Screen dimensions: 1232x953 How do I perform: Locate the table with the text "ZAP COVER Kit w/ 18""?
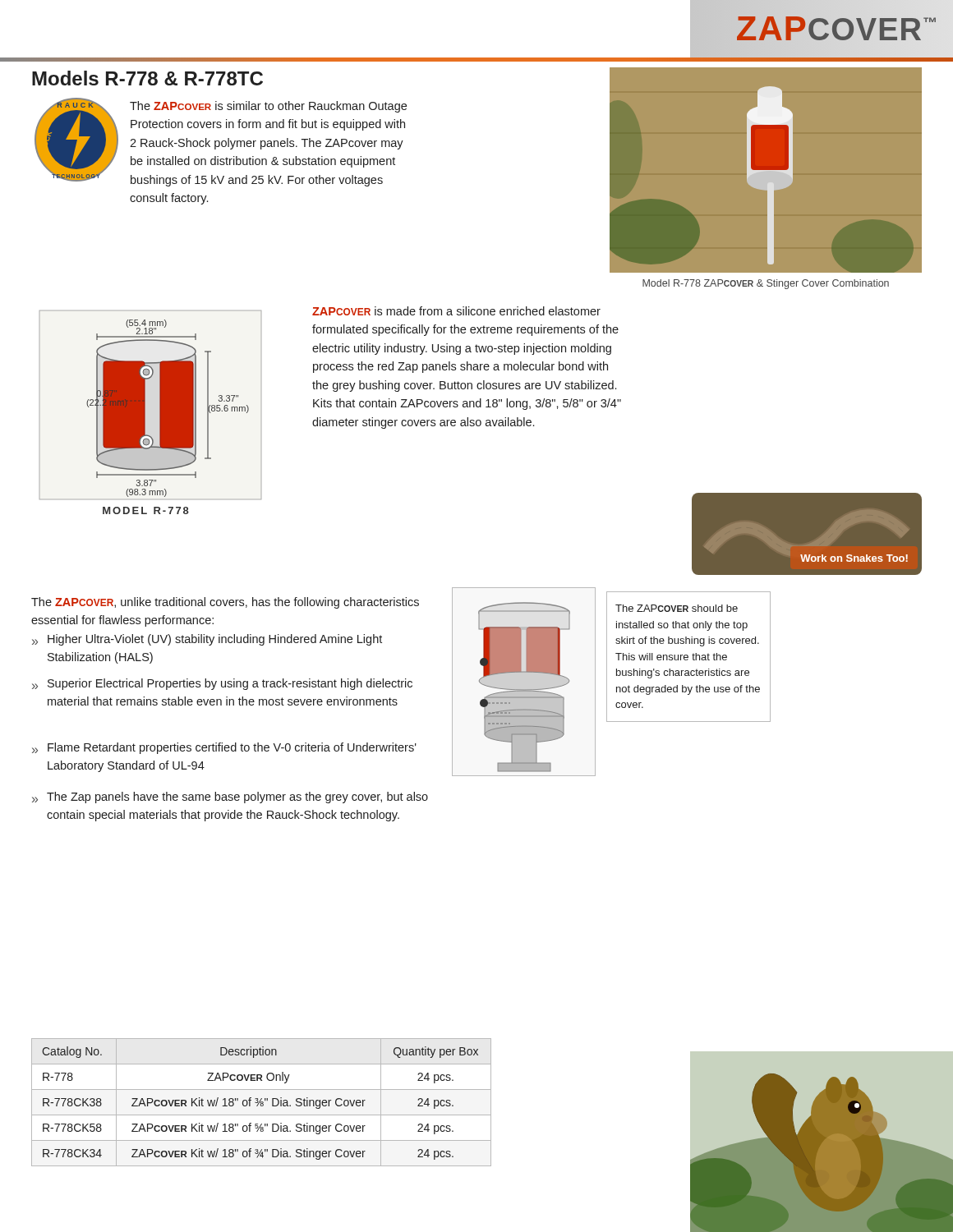pos(261,1102)
